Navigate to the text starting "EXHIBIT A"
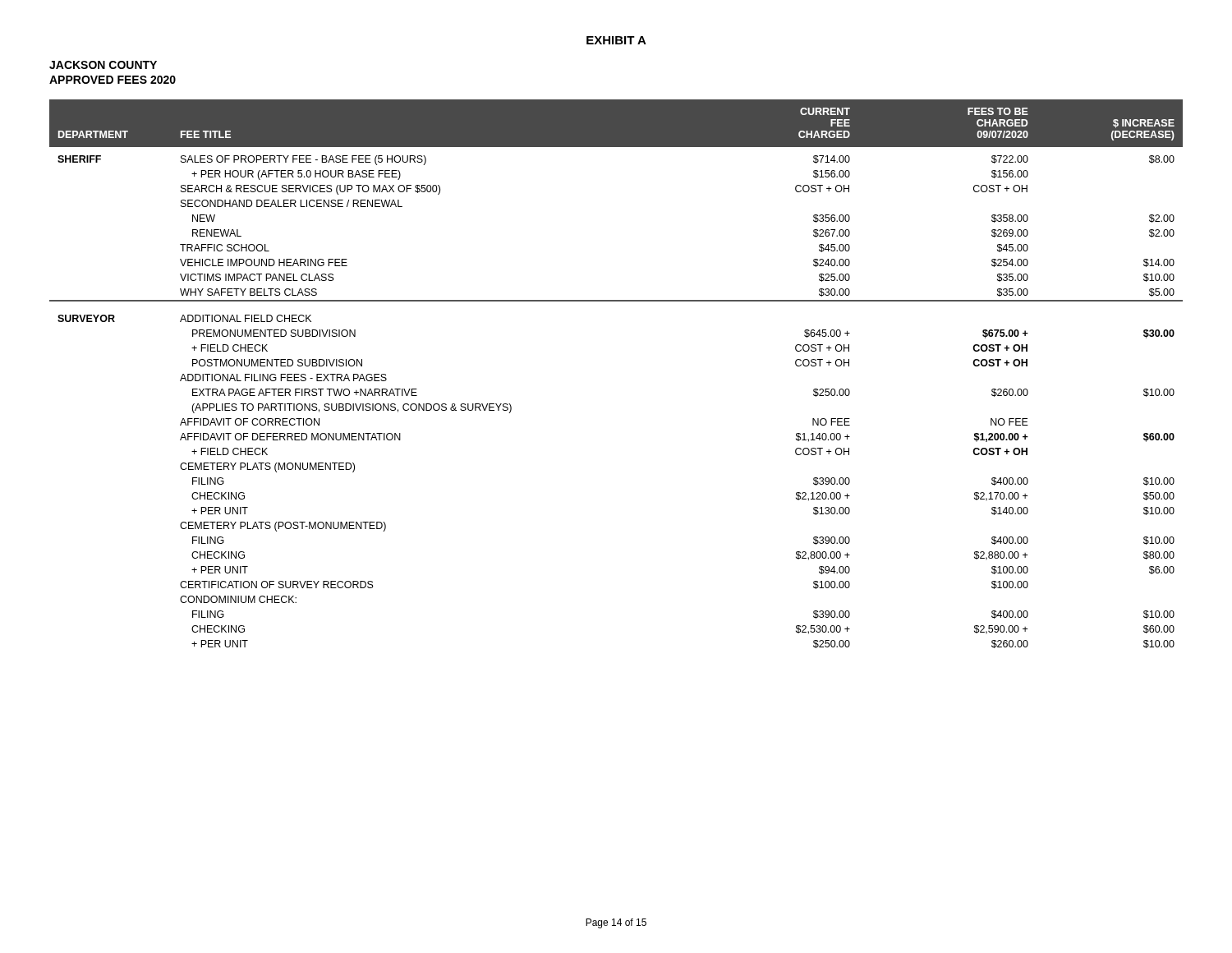This screenshot has height=953, width=1232. click(x=616, y=40)
